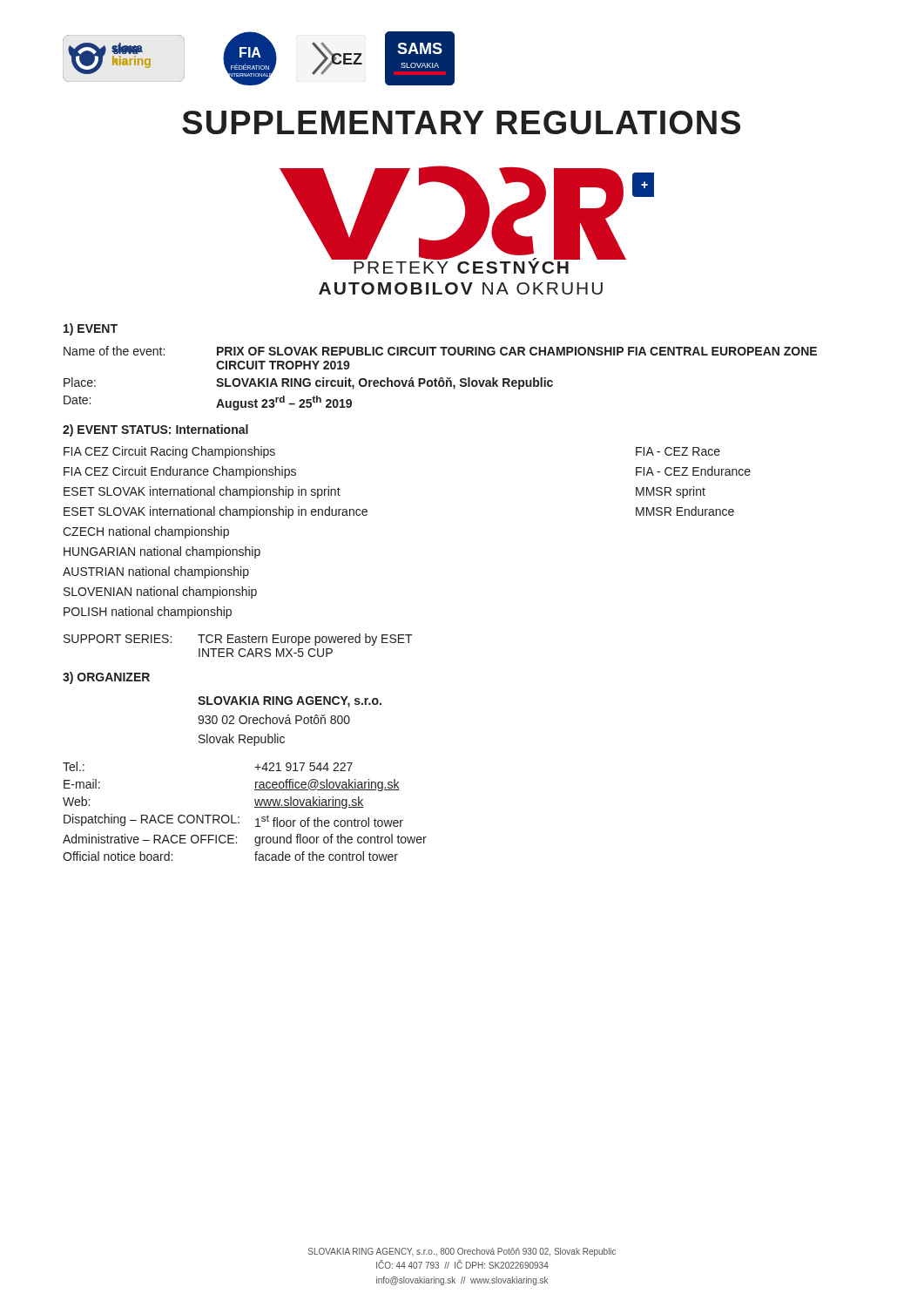The width and height of the screenshot is (924, 1307).
Task: Point to the block beginning "FIA CEZ Circuit Racing Championships FIA CEZ"
Action: (215, 532)
